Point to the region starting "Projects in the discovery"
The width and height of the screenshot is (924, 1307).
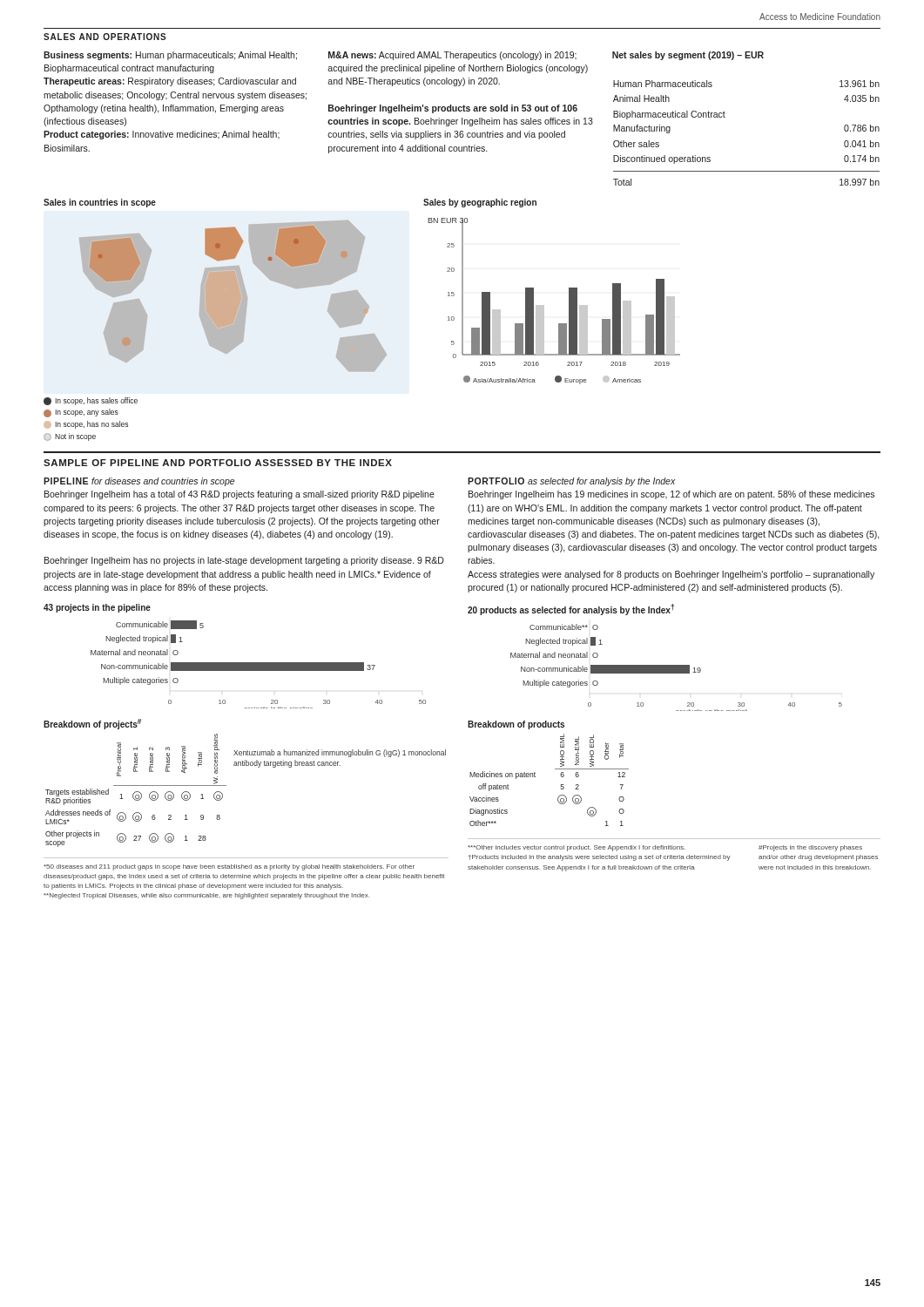click(818, 857)
